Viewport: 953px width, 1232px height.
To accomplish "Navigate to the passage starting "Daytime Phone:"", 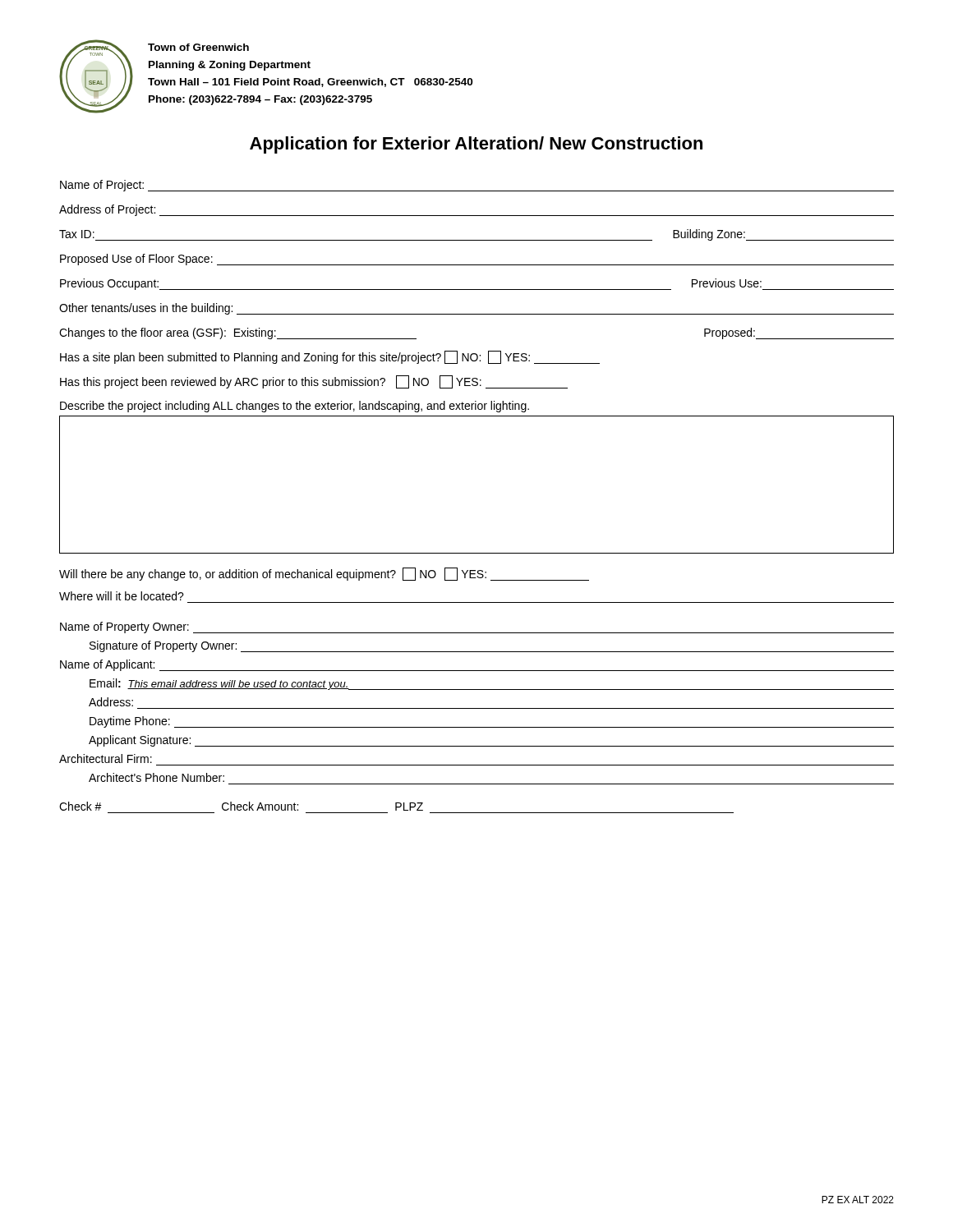I will (491, 721).
